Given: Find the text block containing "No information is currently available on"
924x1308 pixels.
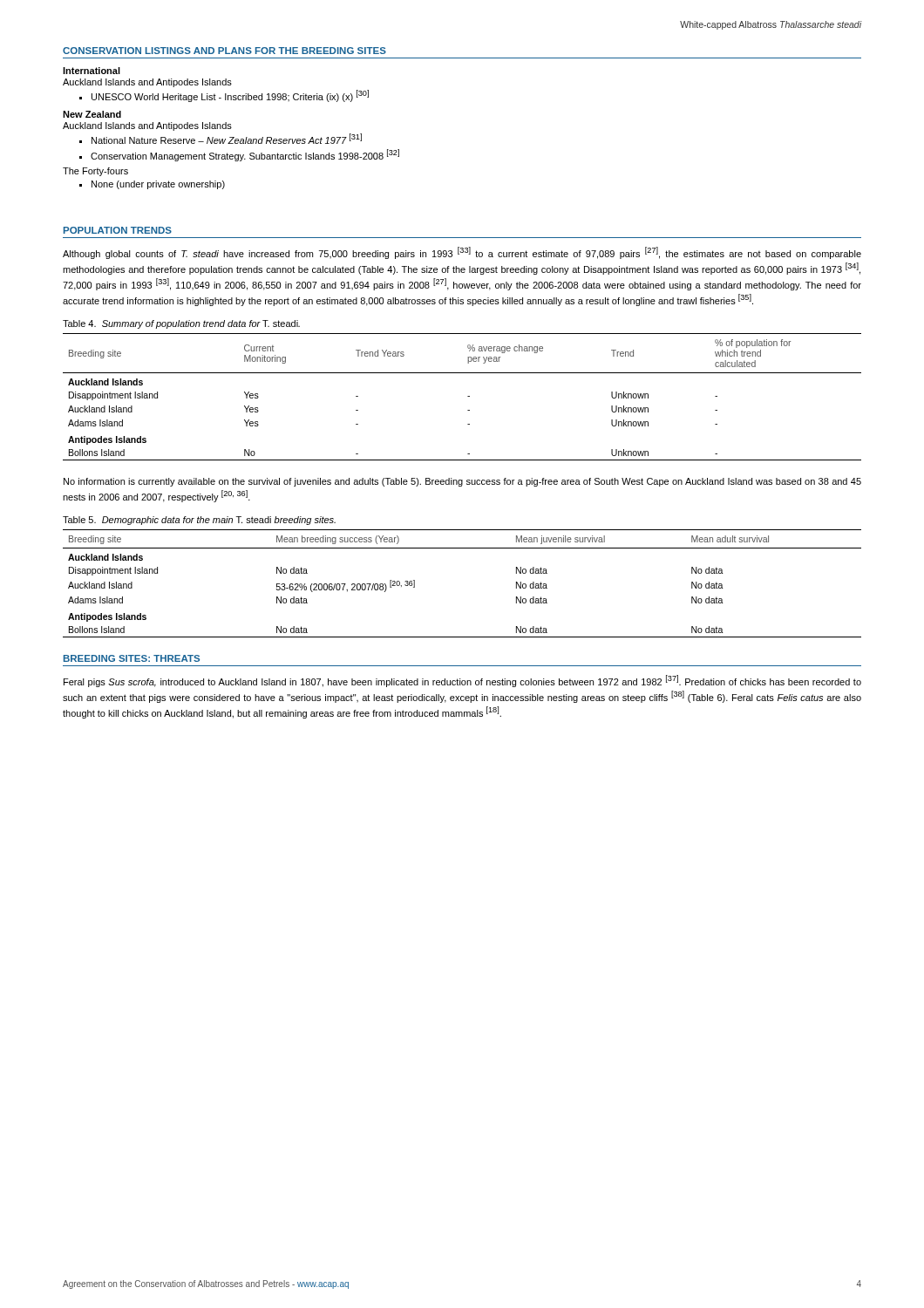Looking at the screenshot, I should [462, 489].
